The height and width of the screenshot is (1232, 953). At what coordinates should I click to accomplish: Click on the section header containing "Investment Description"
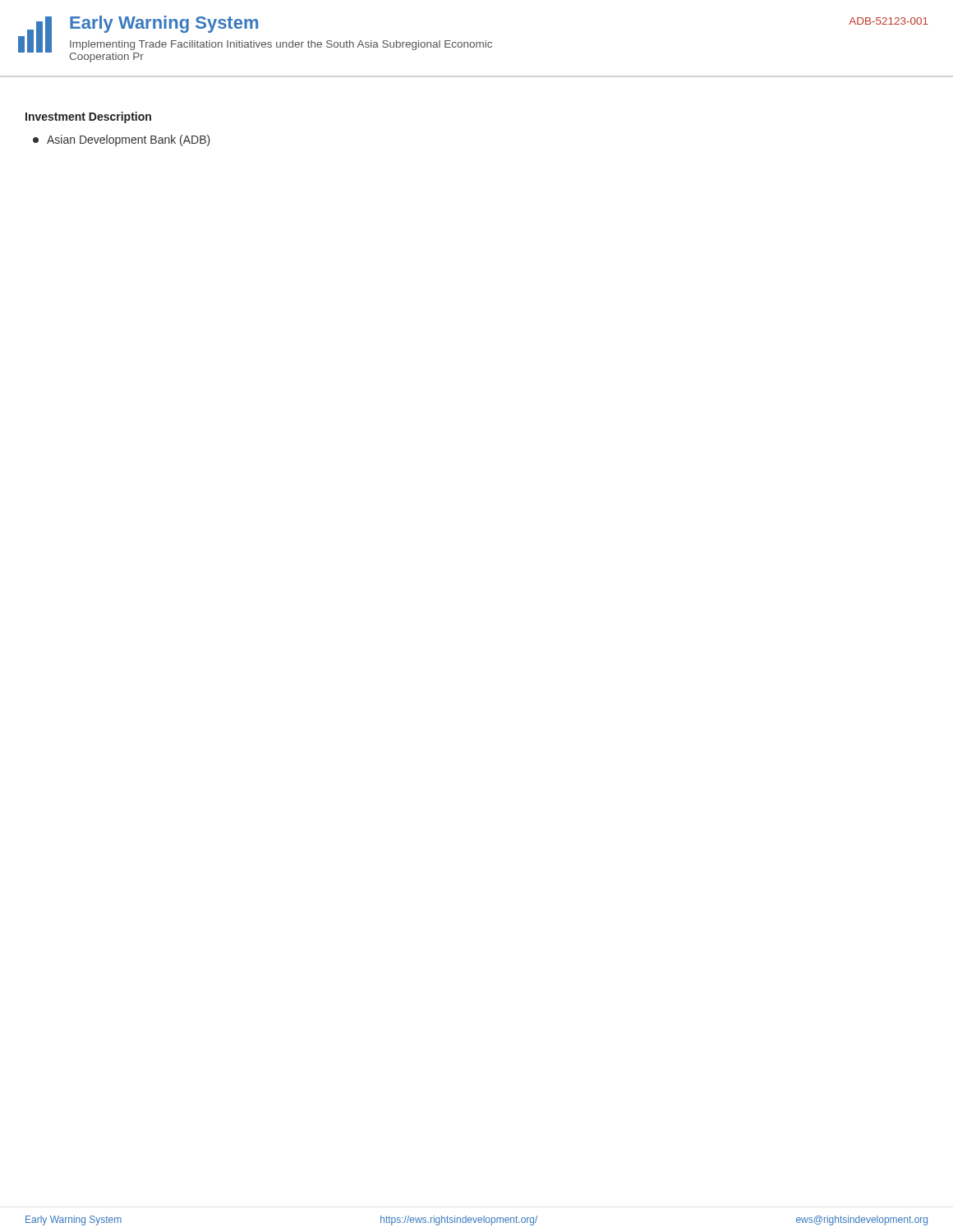pyautogui.click(x=88, y=116)
